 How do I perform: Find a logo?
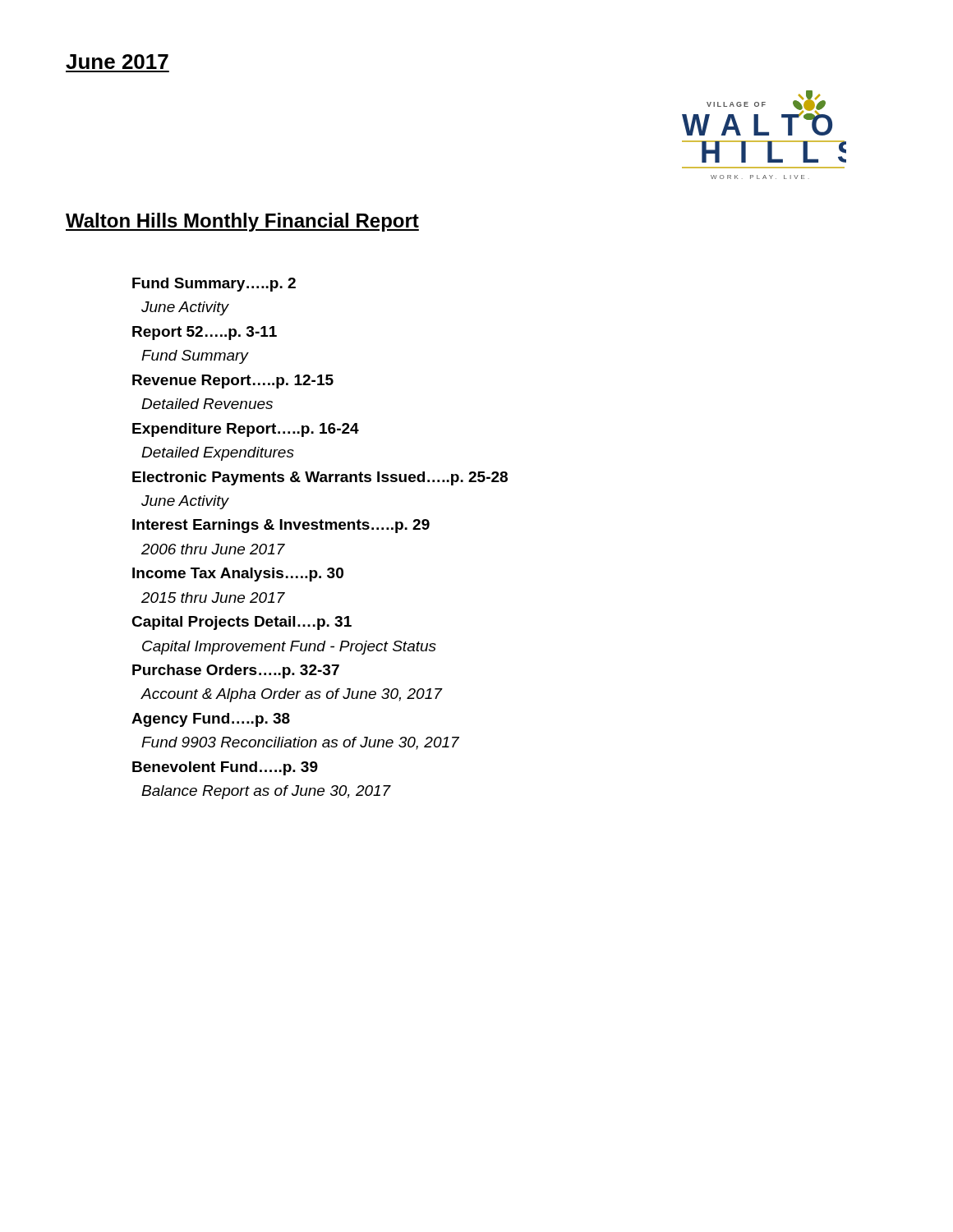(x=764, y=137)
